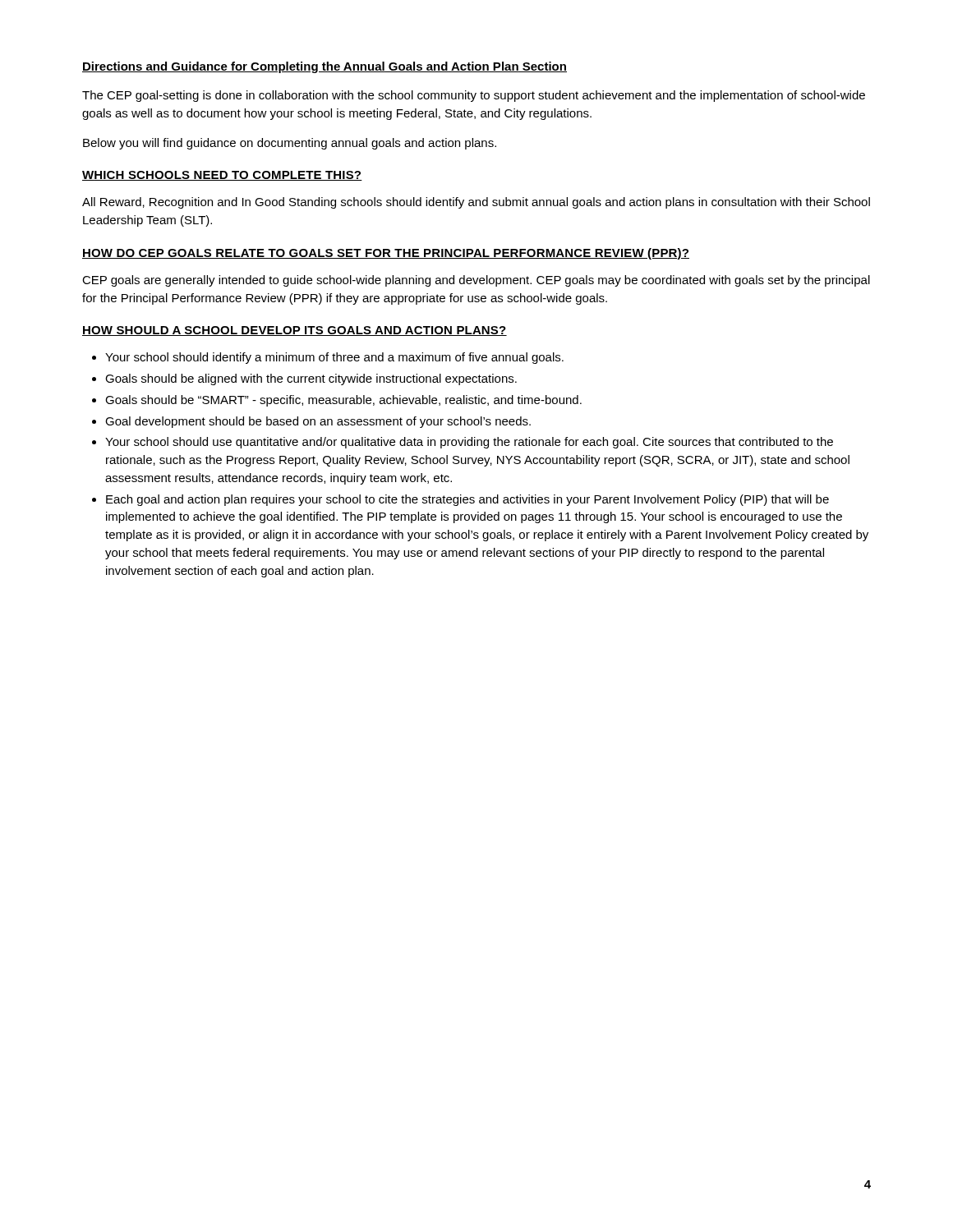Select the block starting "Your school should identify"
The image size is (953, 1232).
pyautogui.click(x=335, y=357)
